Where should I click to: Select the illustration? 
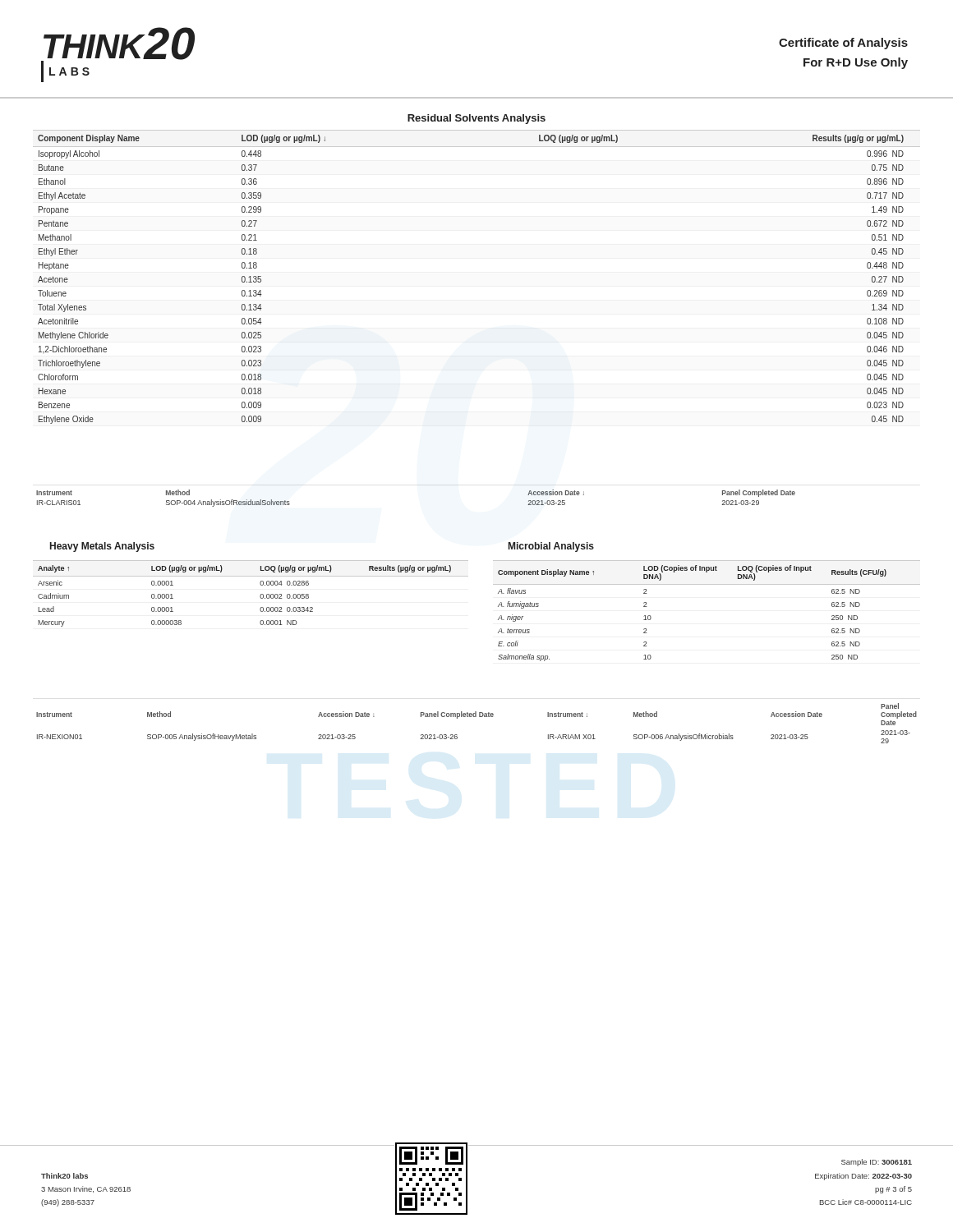[x=476, y=785]
